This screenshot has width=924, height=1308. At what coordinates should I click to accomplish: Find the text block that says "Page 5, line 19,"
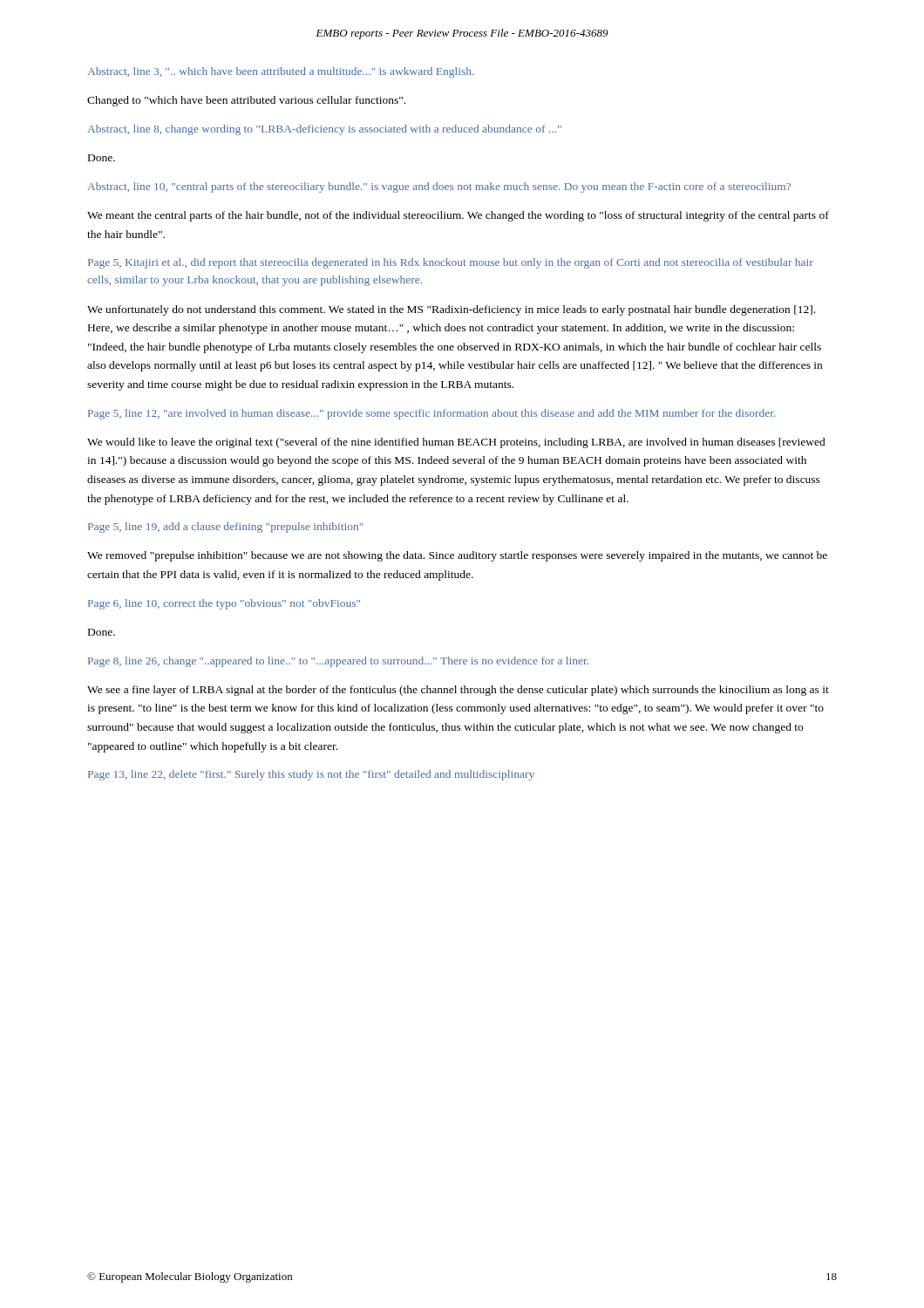pos(225,526)
